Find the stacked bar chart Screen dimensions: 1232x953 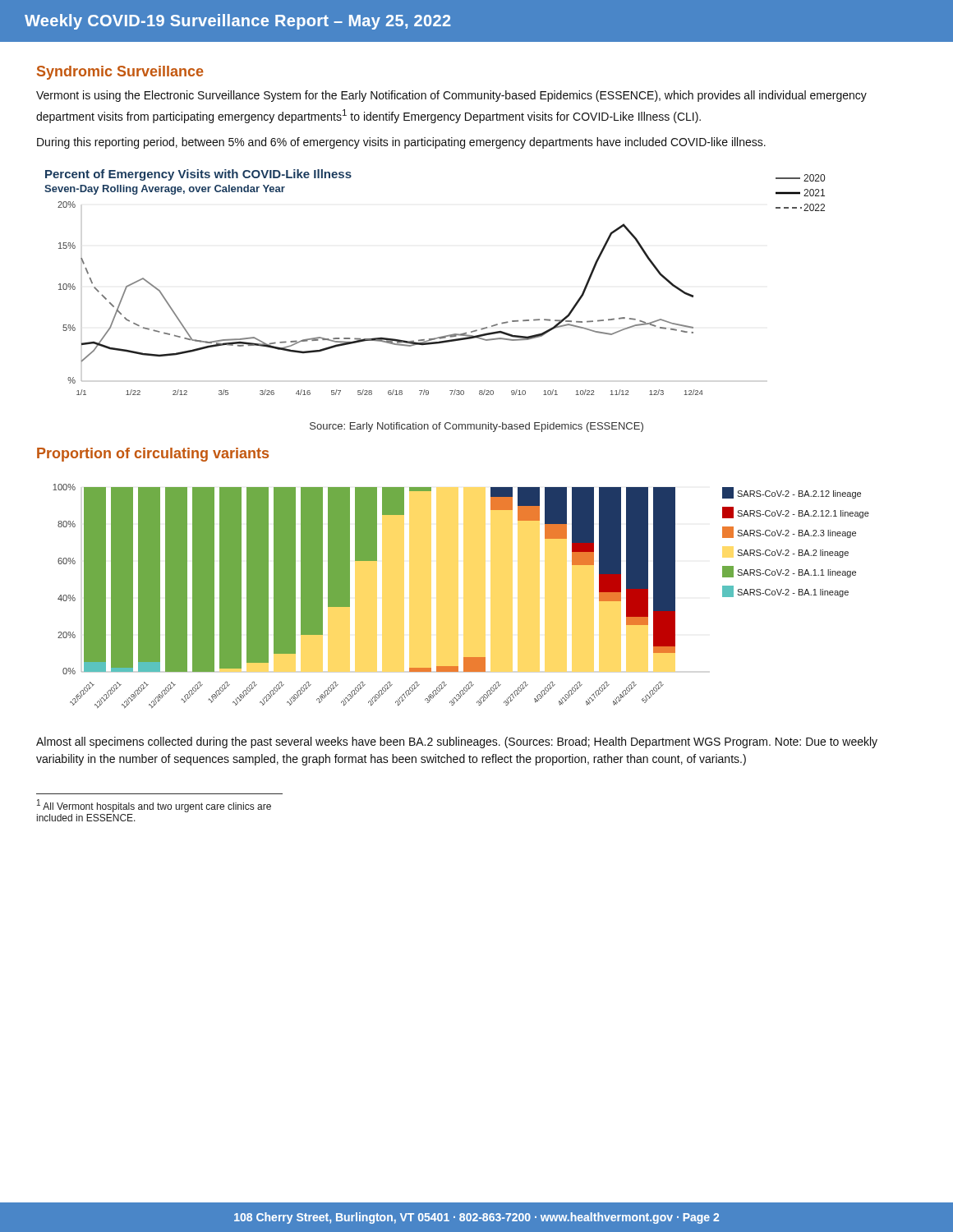(476, 598)
